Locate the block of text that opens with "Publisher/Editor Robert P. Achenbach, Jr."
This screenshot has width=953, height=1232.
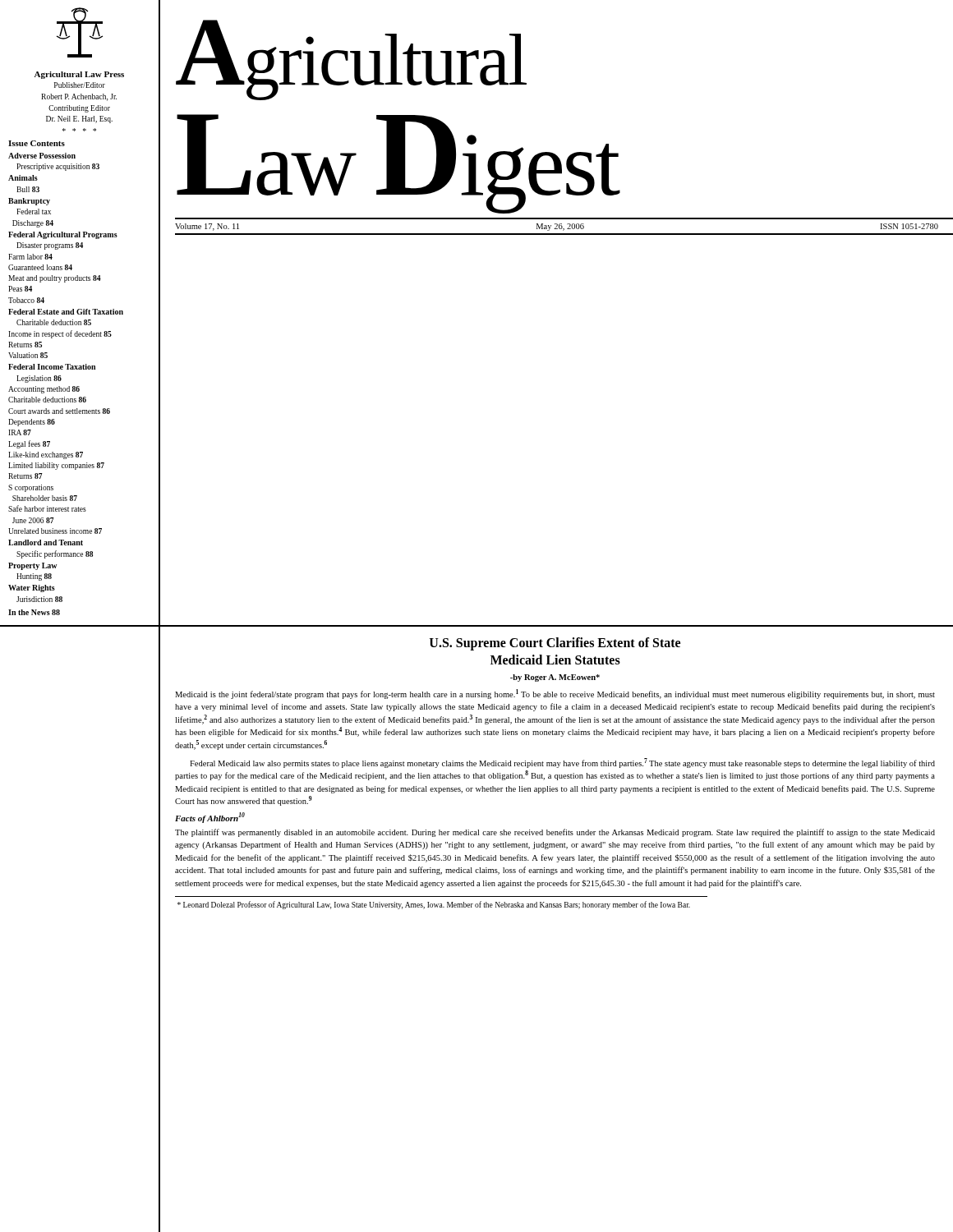79,108
